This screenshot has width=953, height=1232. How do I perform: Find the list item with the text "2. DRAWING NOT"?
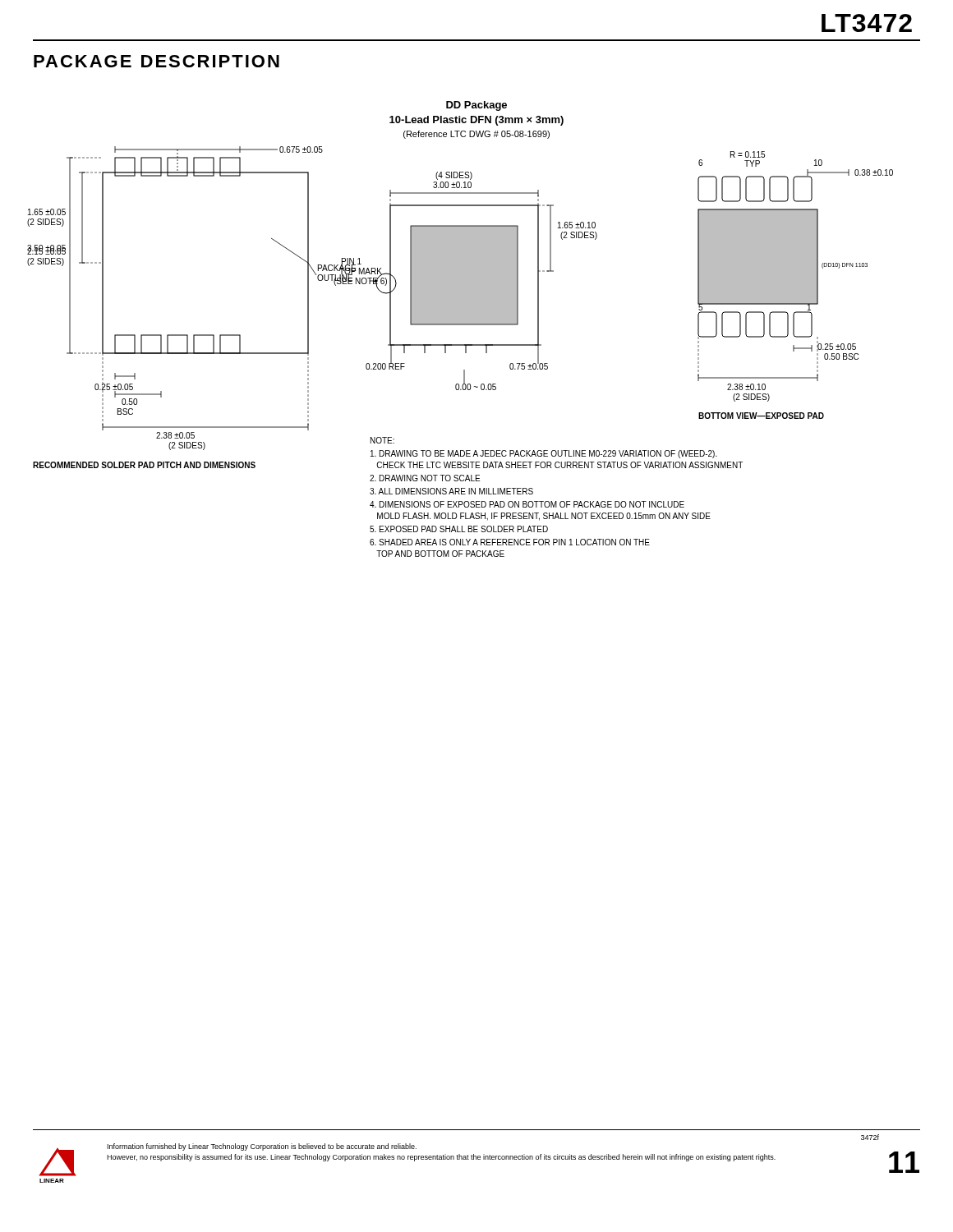pyautogui.click(x=425, y=478)
